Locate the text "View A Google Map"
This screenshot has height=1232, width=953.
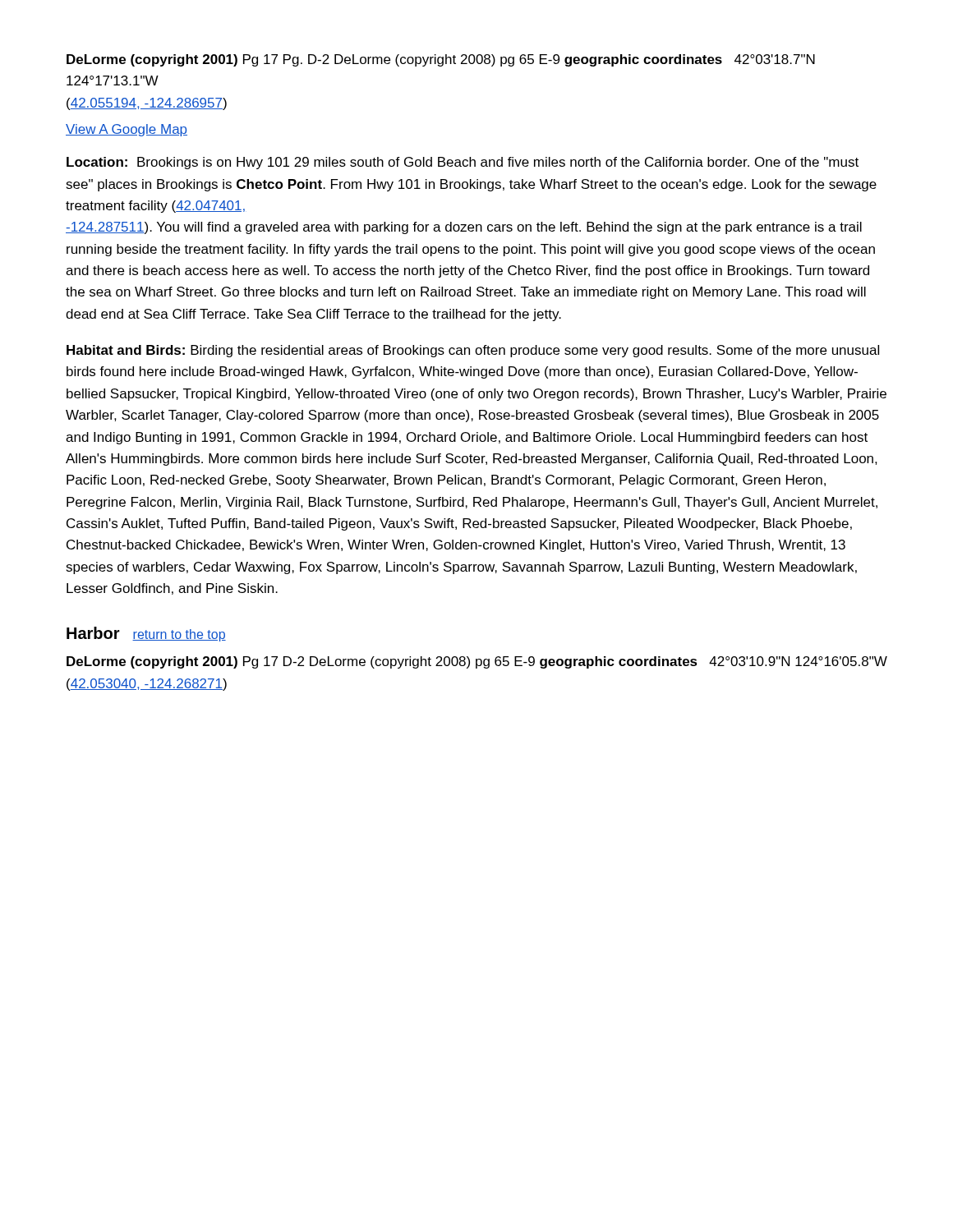pos(127,129)
